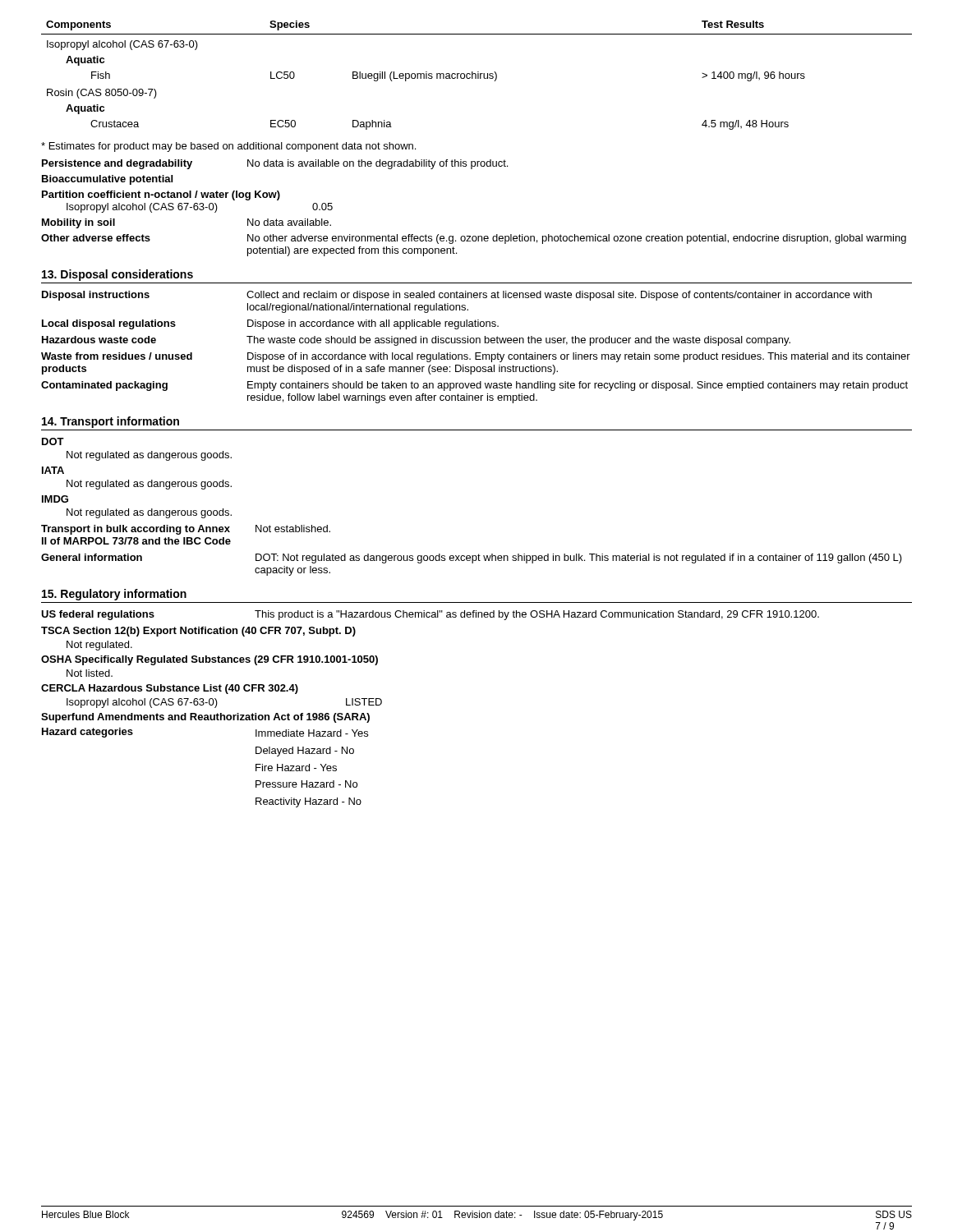Select the region starting "Hazard categories Immediate Hazard"
The height and width of the screenshot is (1232, 953).
[x=93, y=732]
